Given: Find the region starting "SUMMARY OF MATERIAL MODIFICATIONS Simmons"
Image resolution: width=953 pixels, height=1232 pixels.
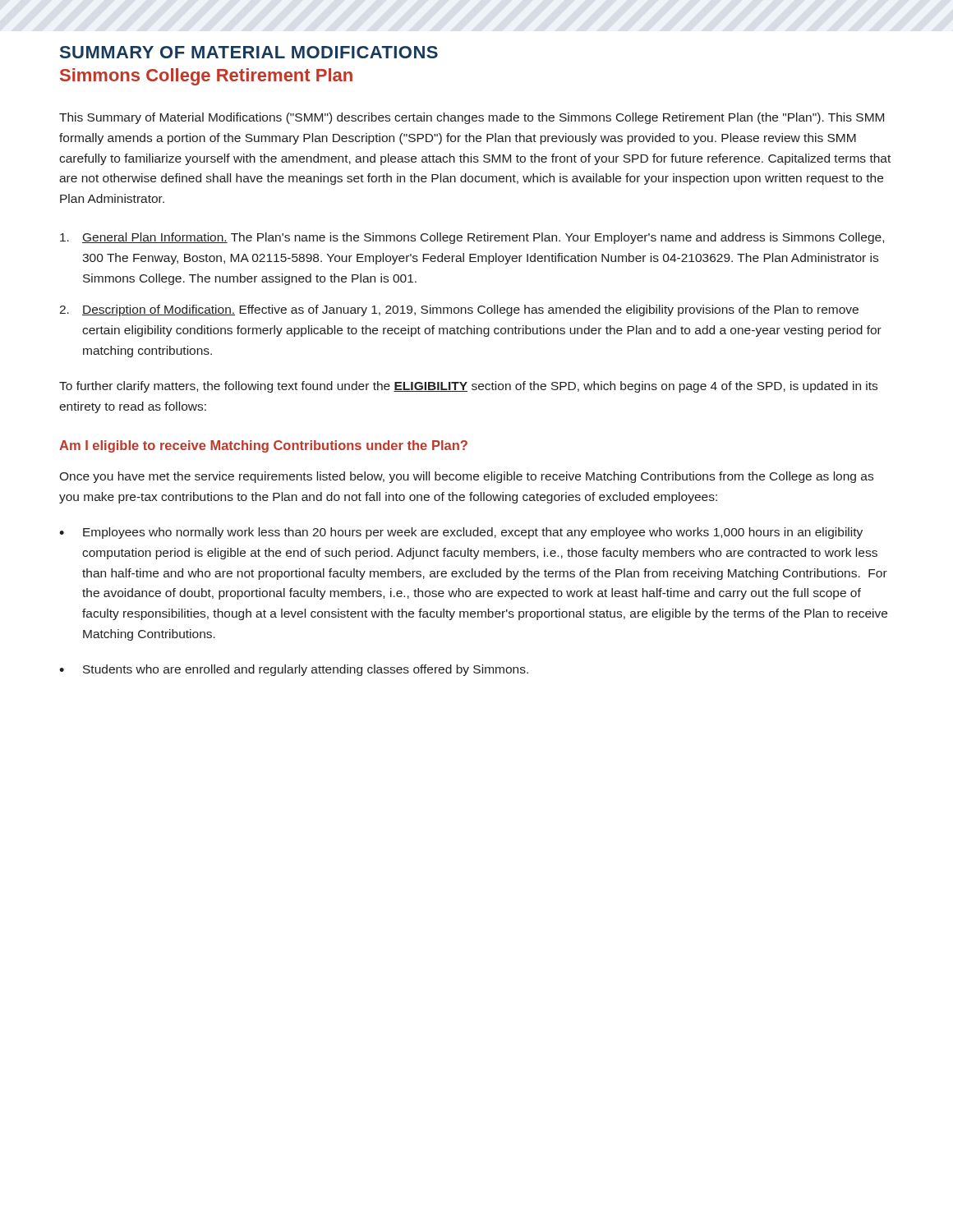Looking at the screenshot, I should click(249, 52).
